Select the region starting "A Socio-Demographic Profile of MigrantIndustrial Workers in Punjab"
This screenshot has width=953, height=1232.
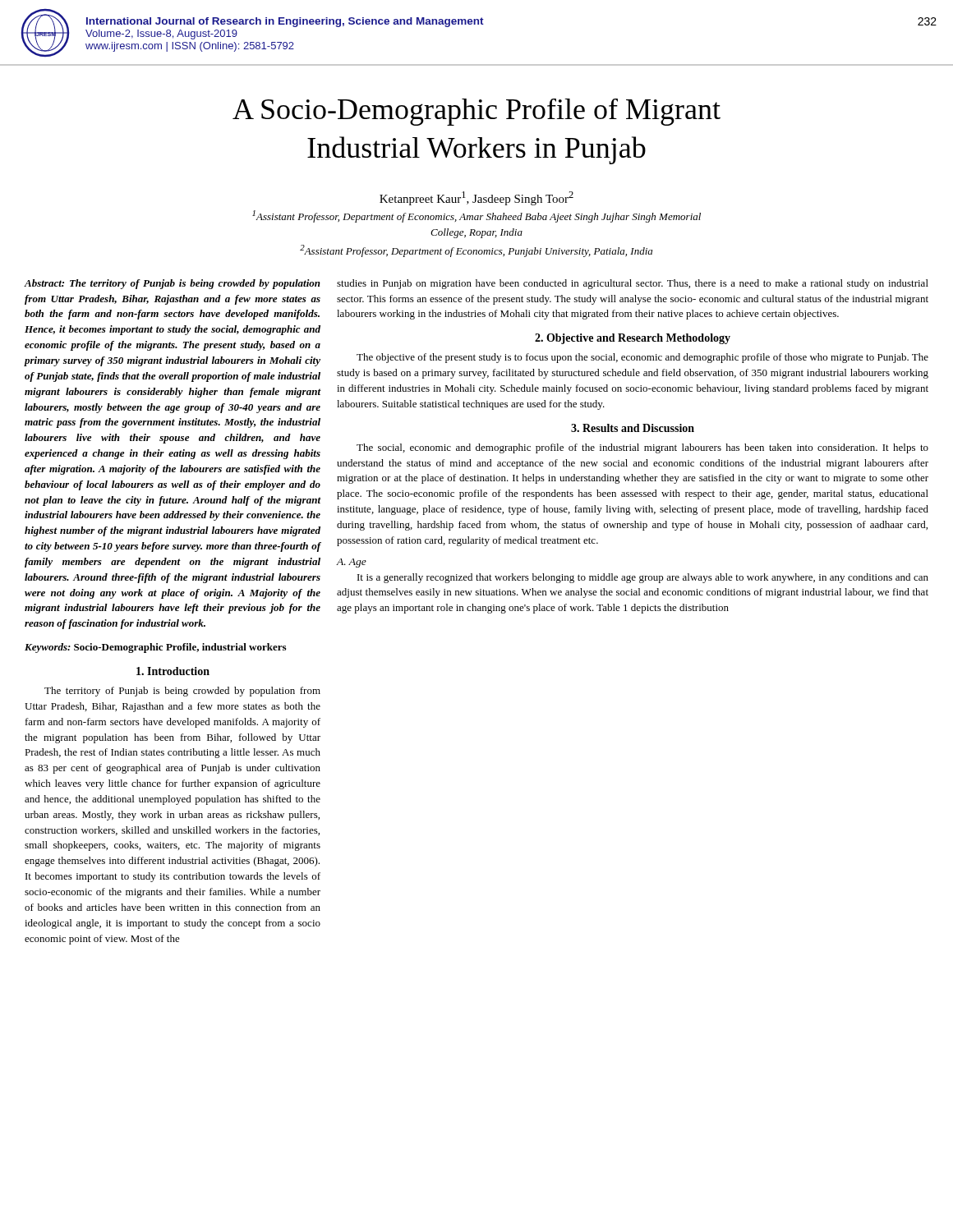click(476, 129)
